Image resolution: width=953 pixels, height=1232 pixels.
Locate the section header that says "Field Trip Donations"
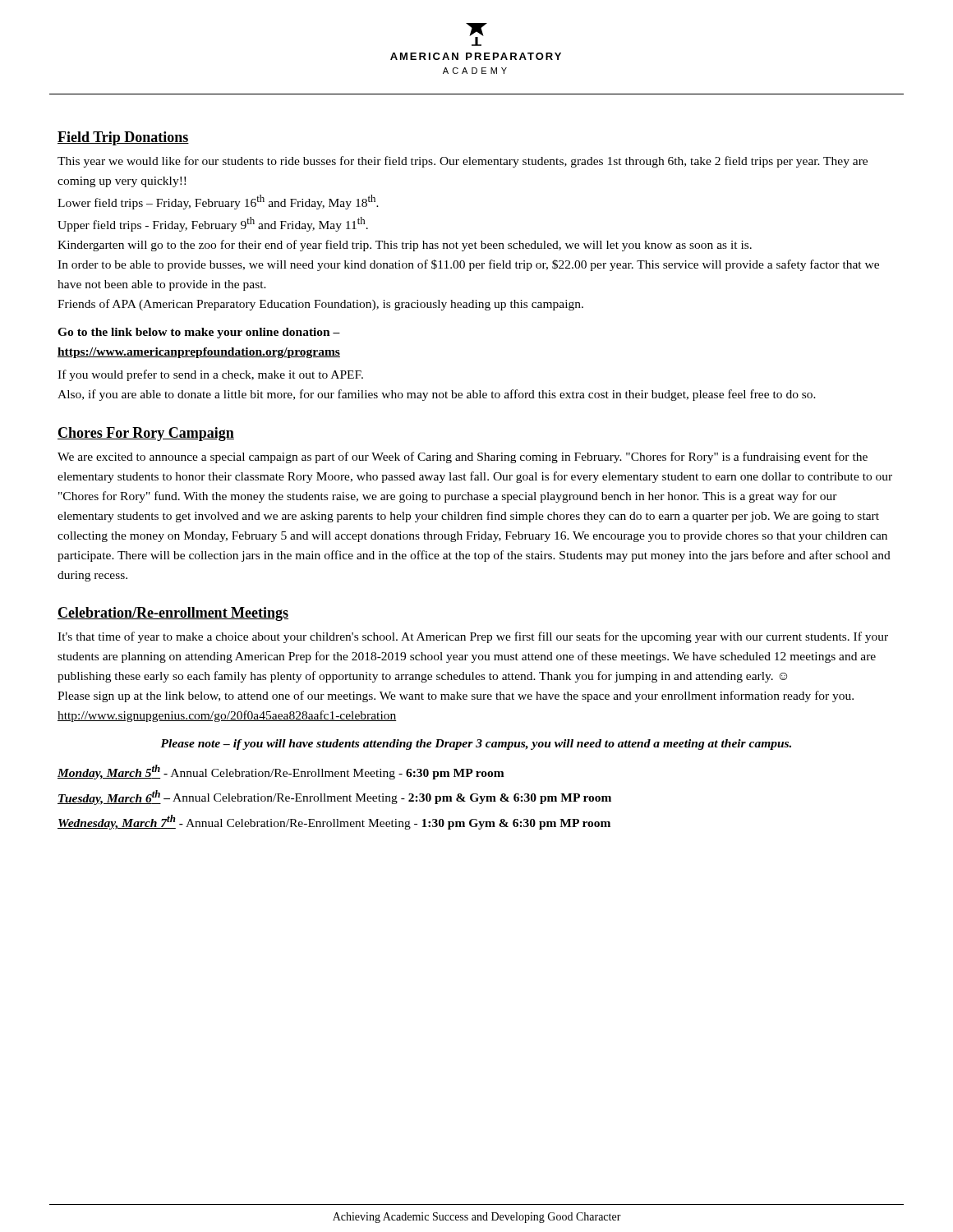[x=123, y=137]
